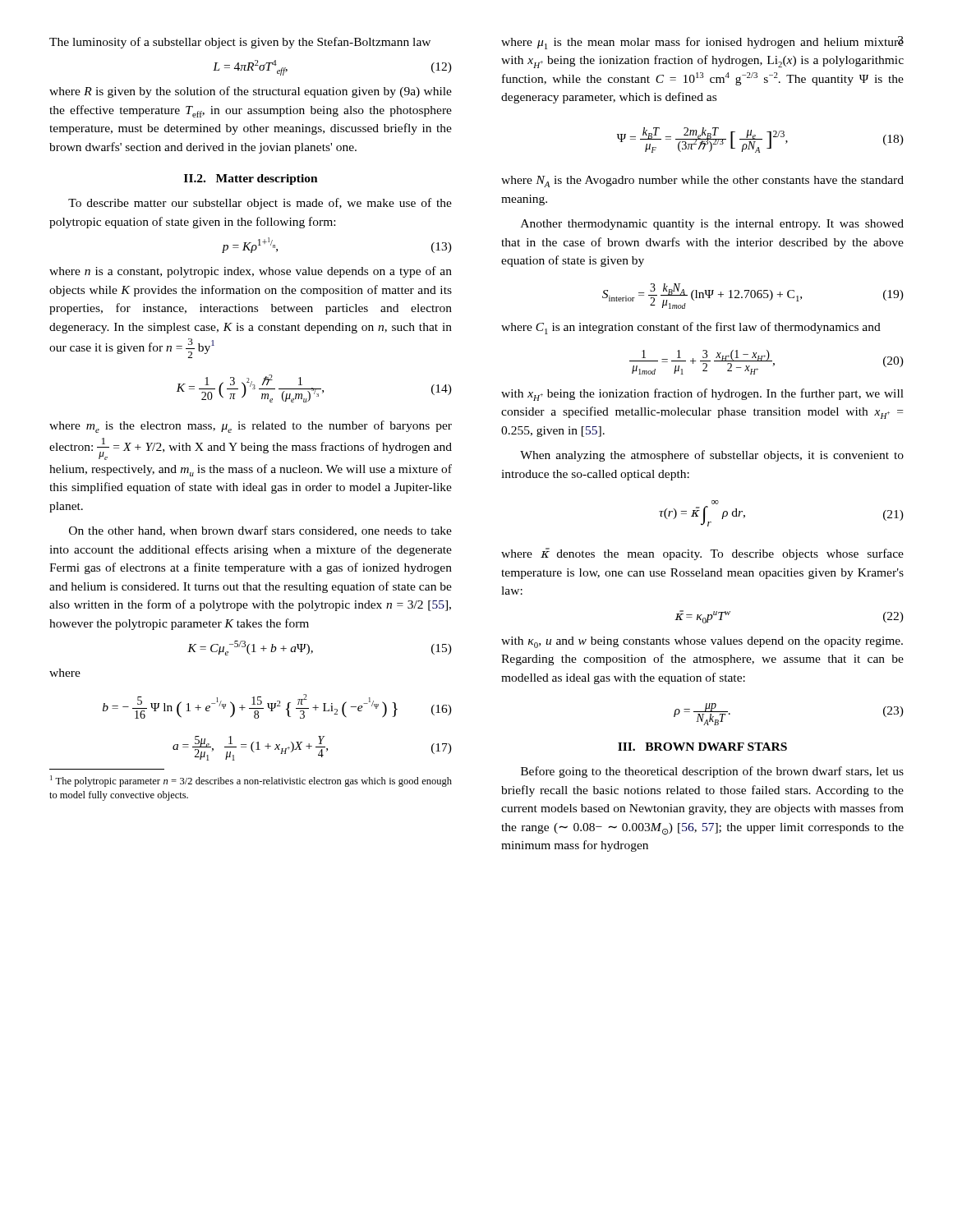Click on the text block that says "with xH+ being"
Image resolution: width=953 pixels, height=1232 pixels.
(x=702, y=412)
